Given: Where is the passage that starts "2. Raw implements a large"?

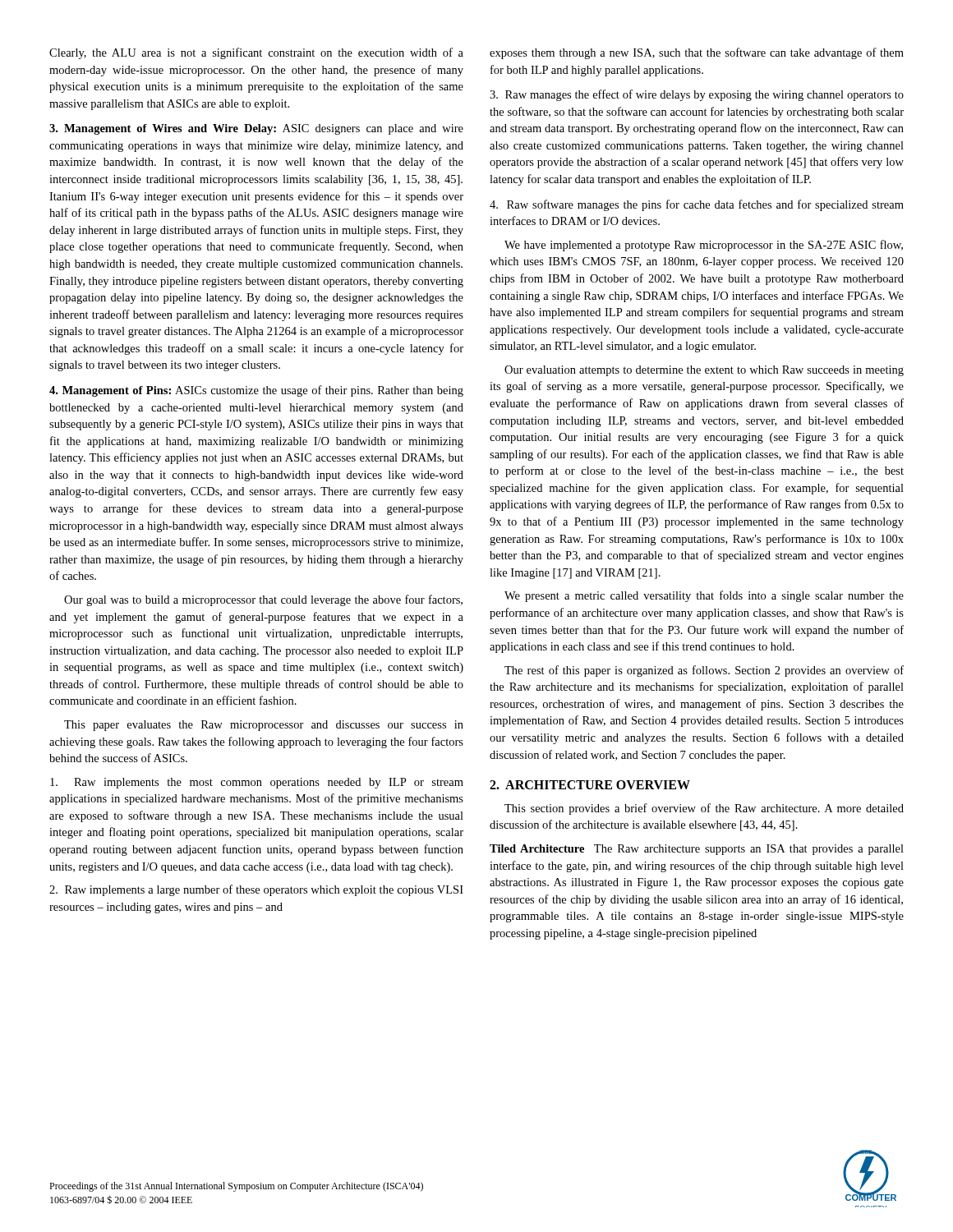Looking at the screenshot, I should 256,898.
